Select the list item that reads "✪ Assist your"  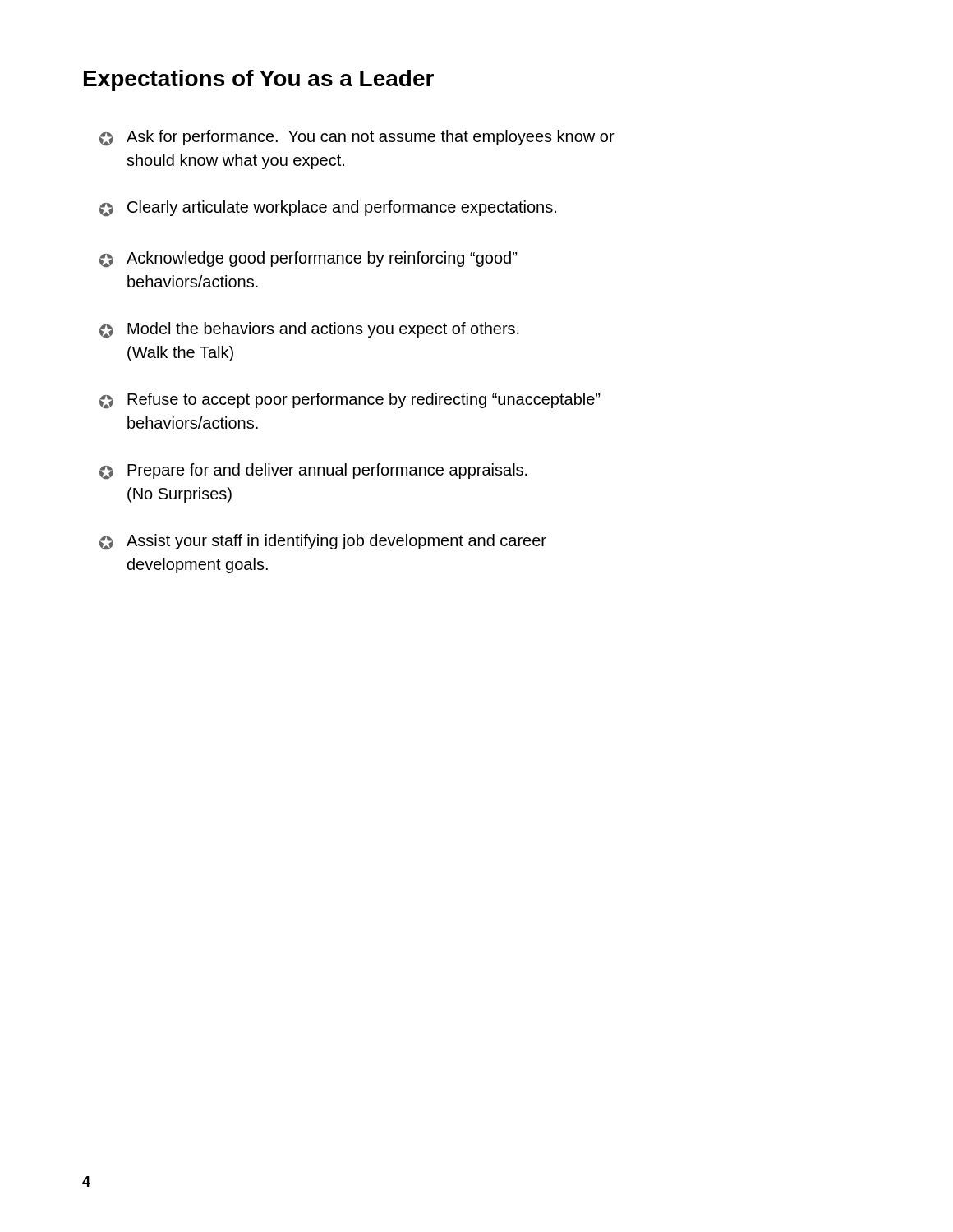tap(322, 553)
